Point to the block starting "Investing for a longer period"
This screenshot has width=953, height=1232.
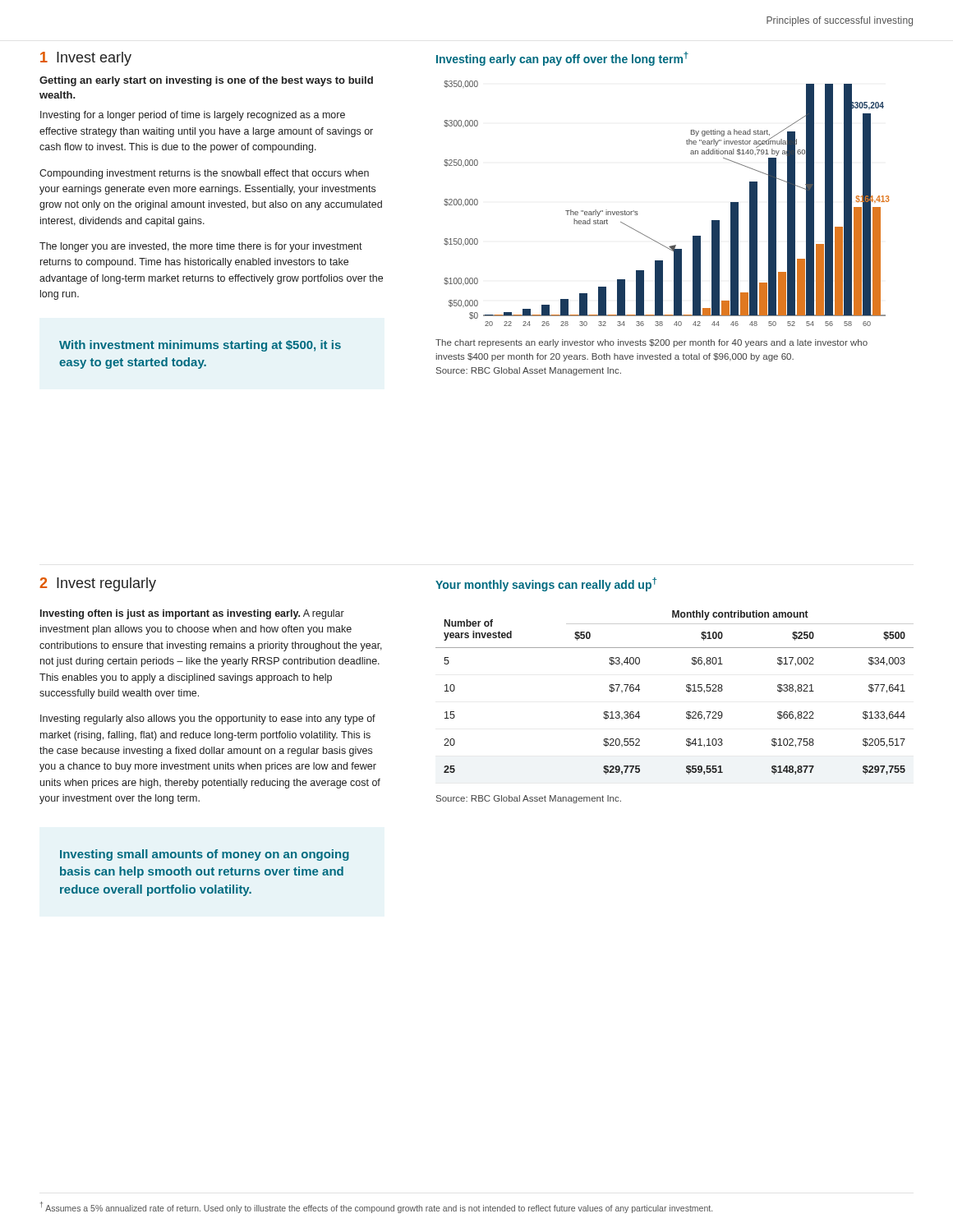coord(206,131)
